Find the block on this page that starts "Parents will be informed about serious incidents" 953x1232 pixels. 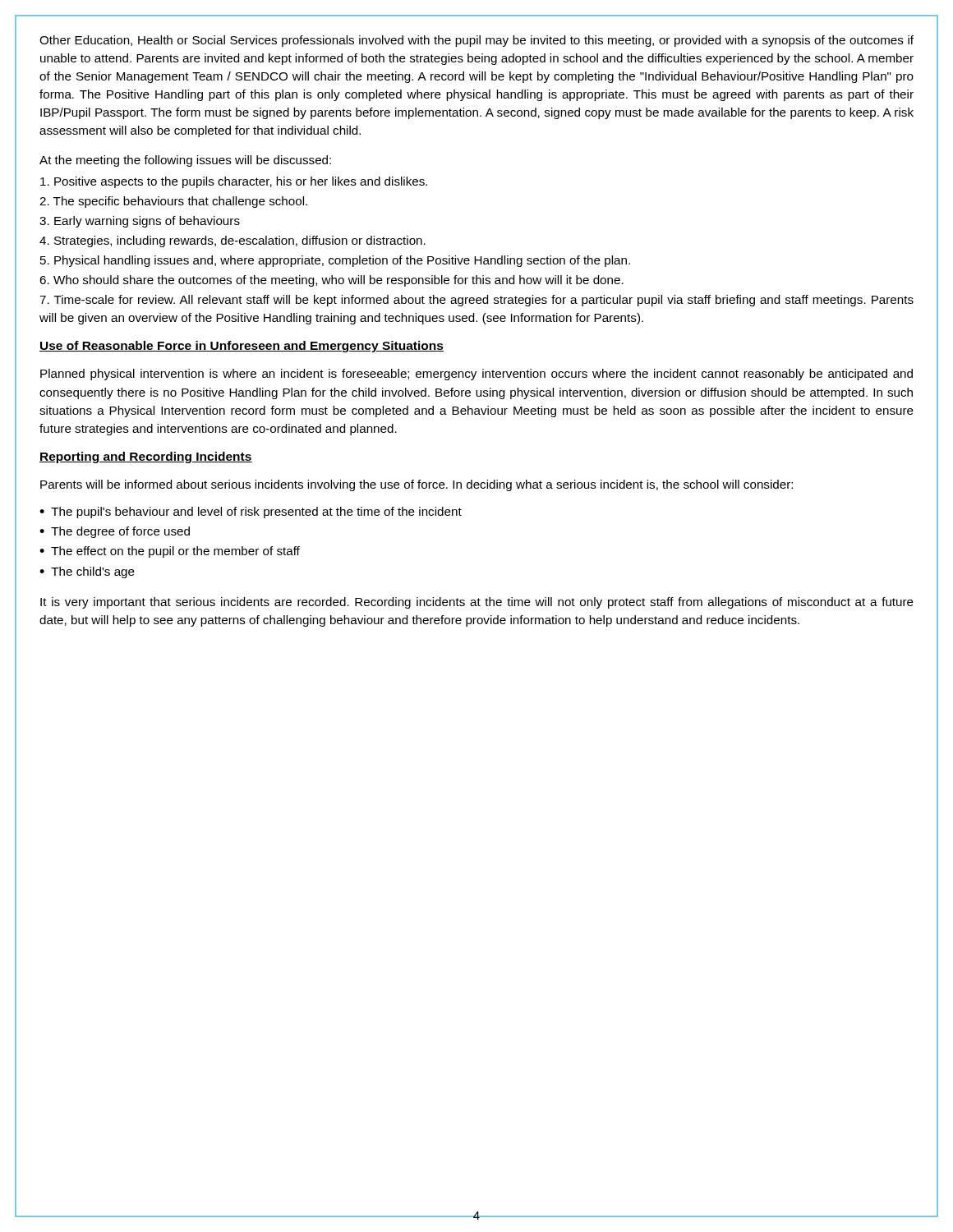coord(417,484)
